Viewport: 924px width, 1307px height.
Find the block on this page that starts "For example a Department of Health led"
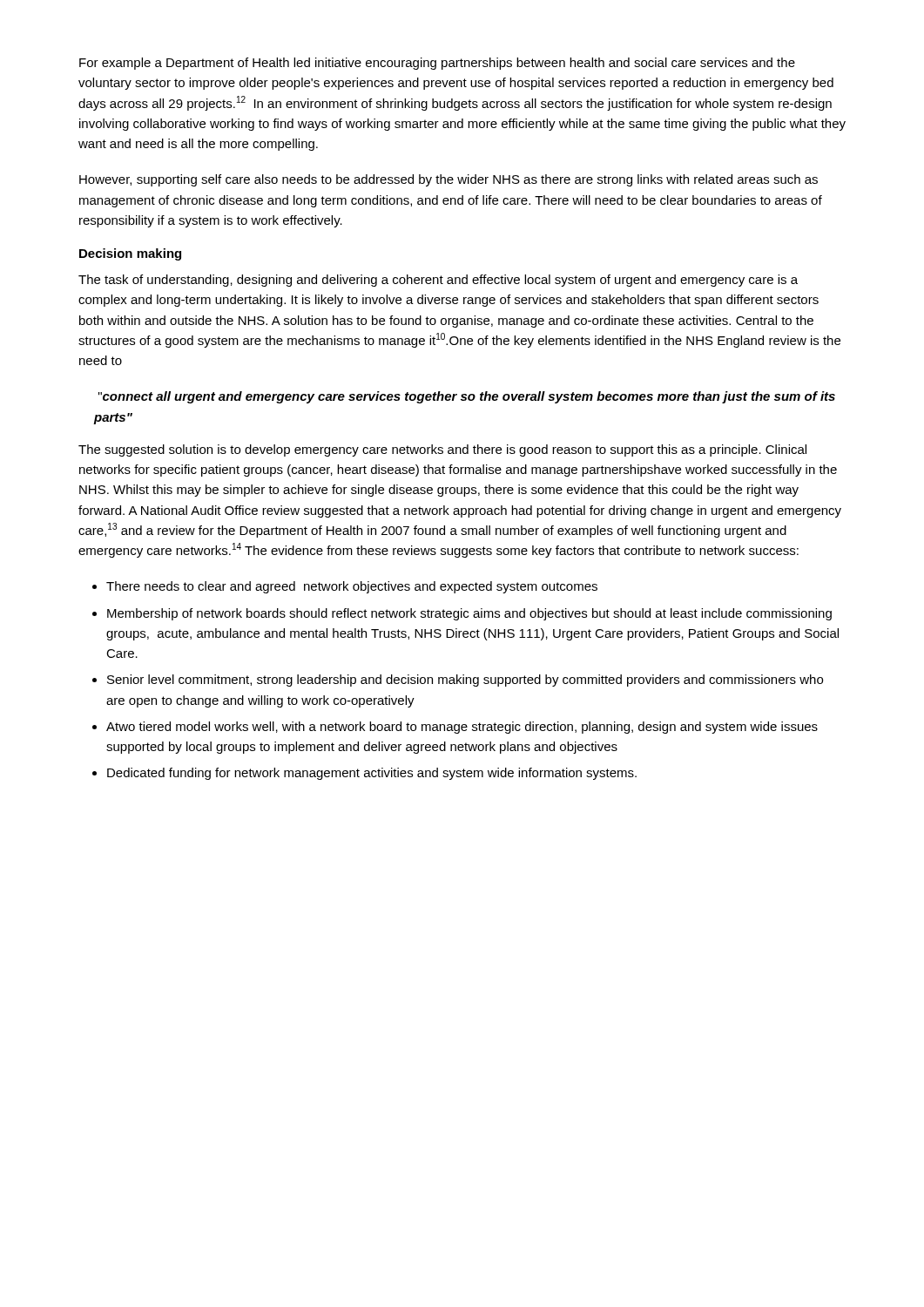pyautogui.click(x=462, y=103)
